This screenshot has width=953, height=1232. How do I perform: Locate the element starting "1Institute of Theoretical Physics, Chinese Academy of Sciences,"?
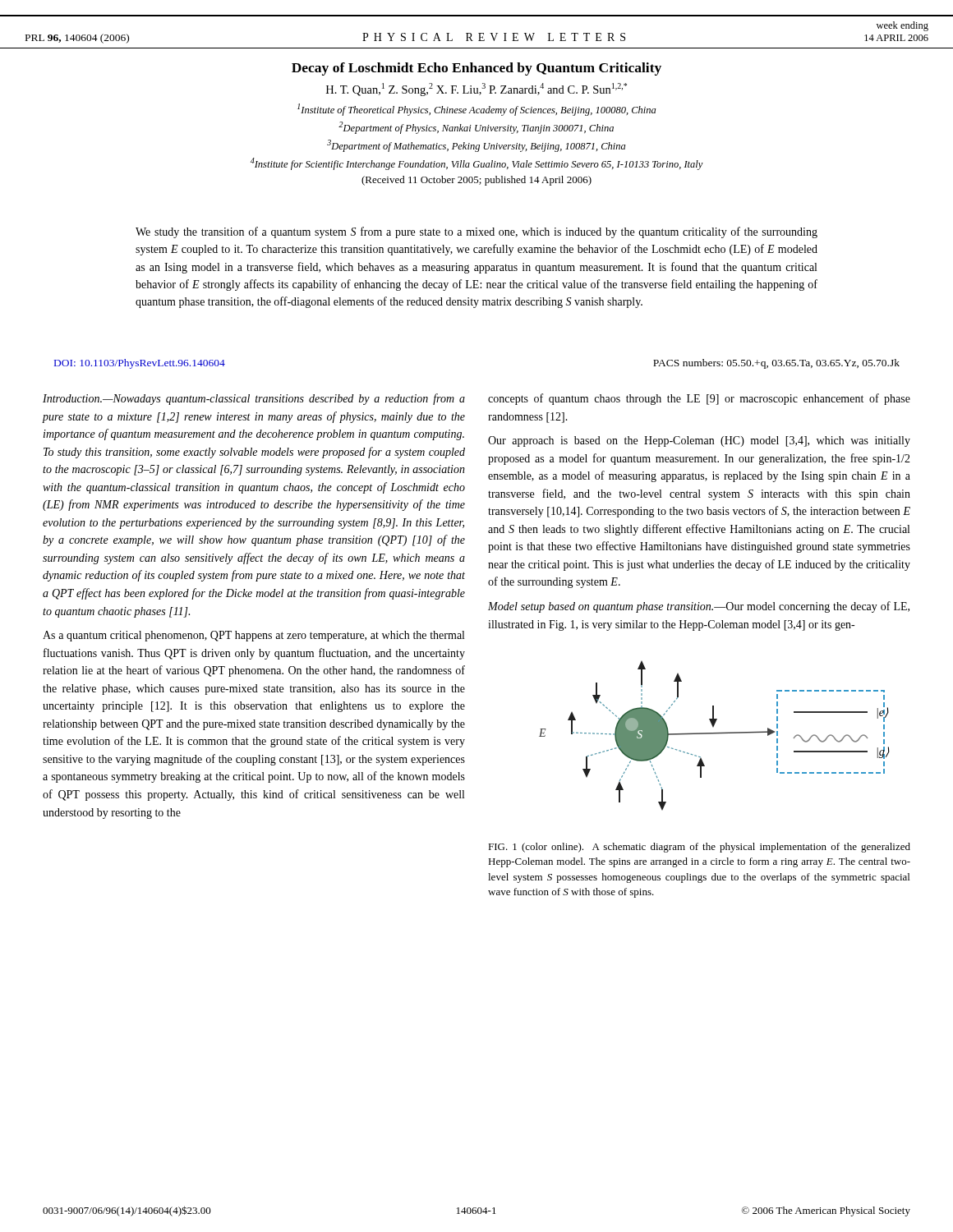[x=476, y=136]
